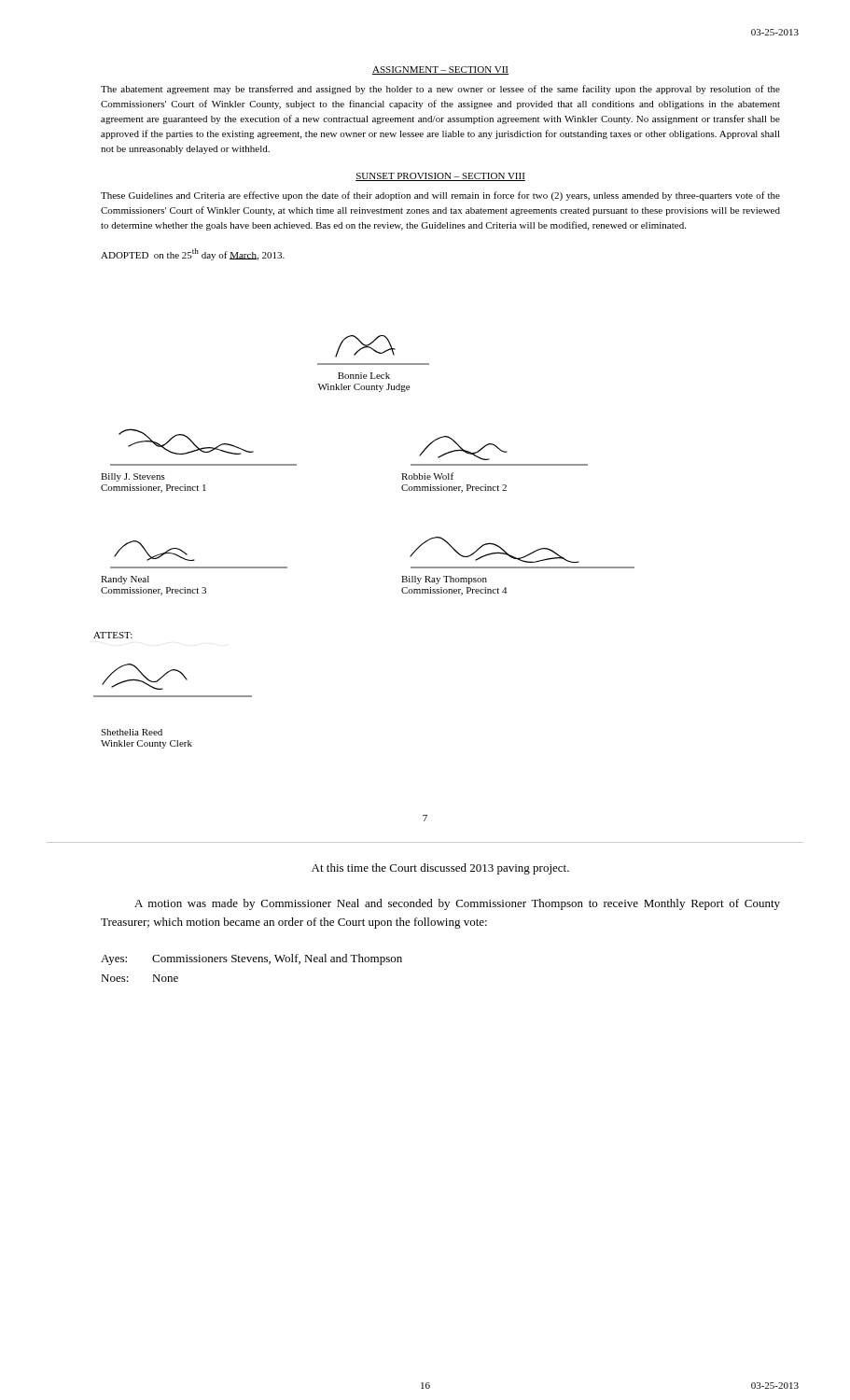This screenshot has height=1400, width=850.
Task: Find the text with the text "Billy J. StevensCommissioner, Precinct 1"
Action: (x=154, y=482)
